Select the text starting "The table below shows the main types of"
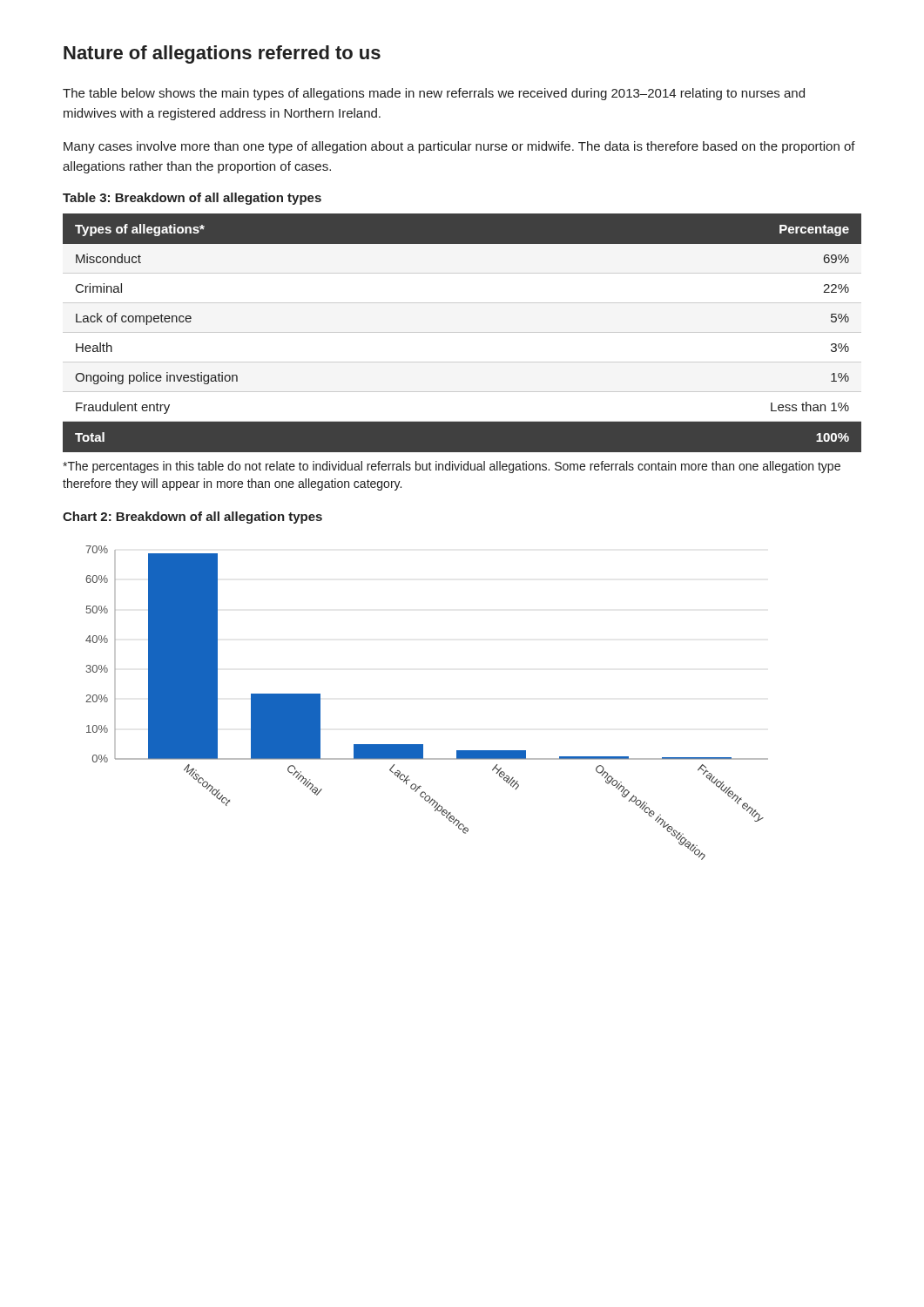This screenshot has width=924, height=1307. [434, 103]
